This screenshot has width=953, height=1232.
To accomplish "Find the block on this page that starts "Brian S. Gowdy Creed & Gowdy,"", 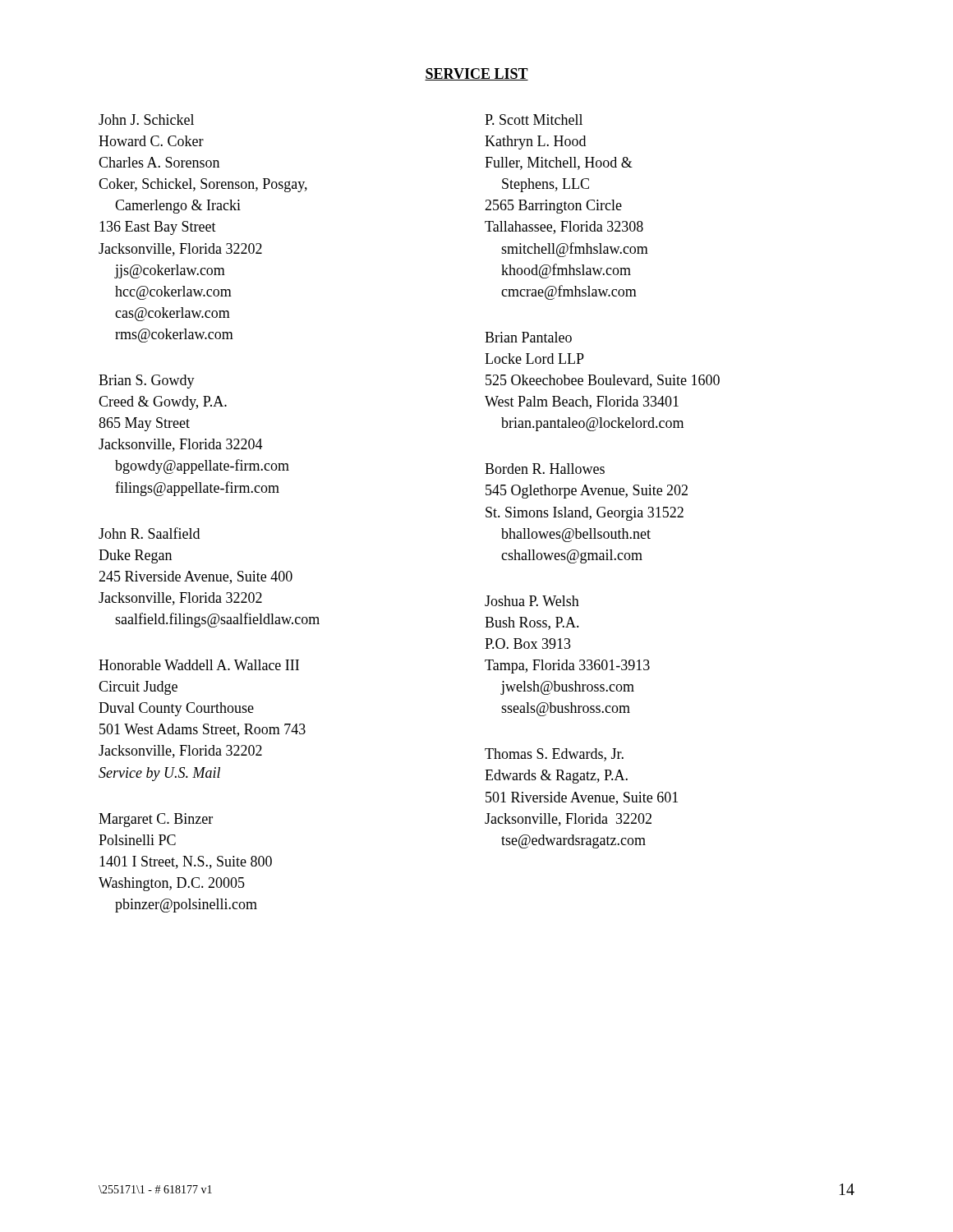I will 194,434.
